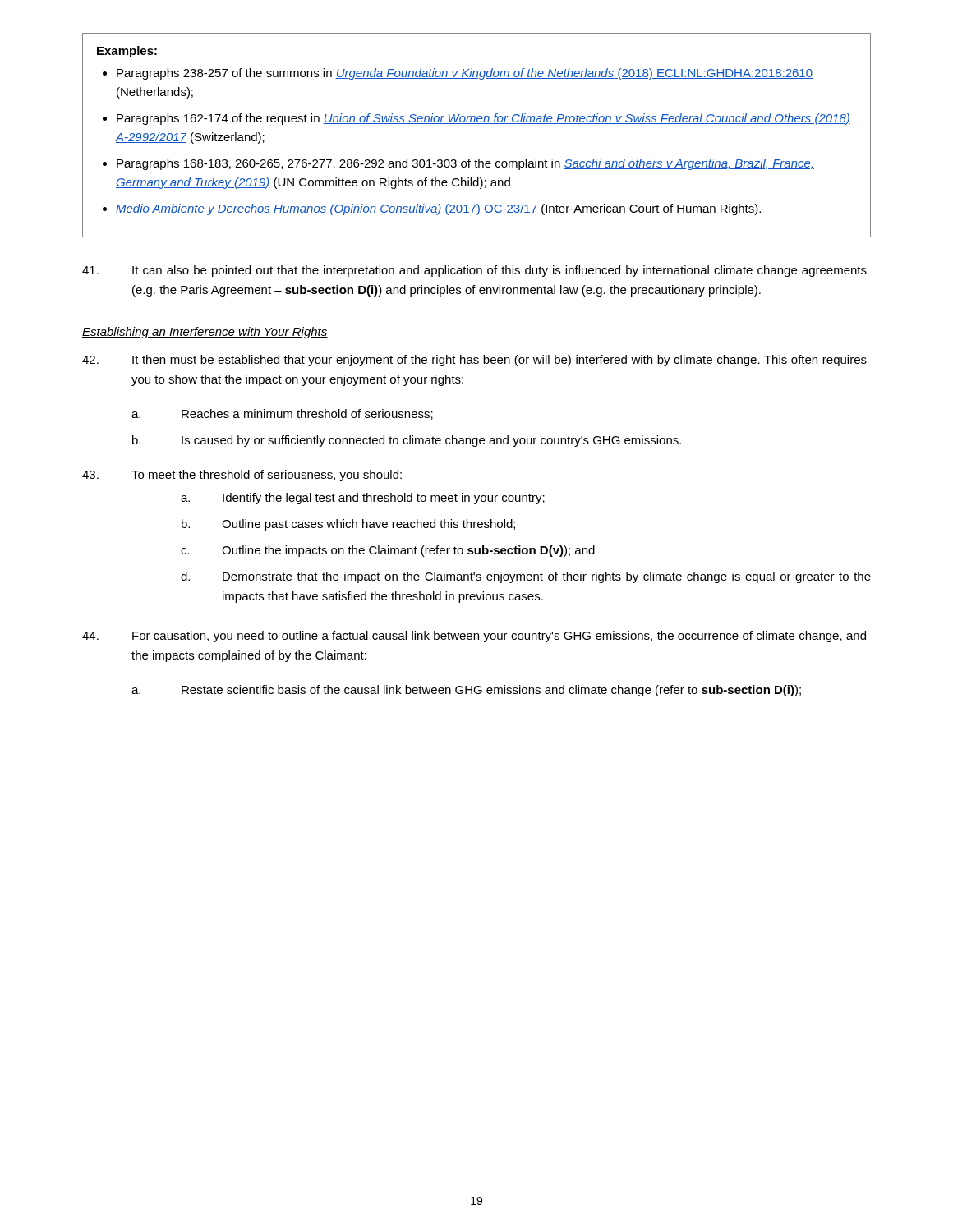Click on the passage starting "d. Demonstrate that the impact on the"
The image size is (953, 1232).
click(526, 586)
